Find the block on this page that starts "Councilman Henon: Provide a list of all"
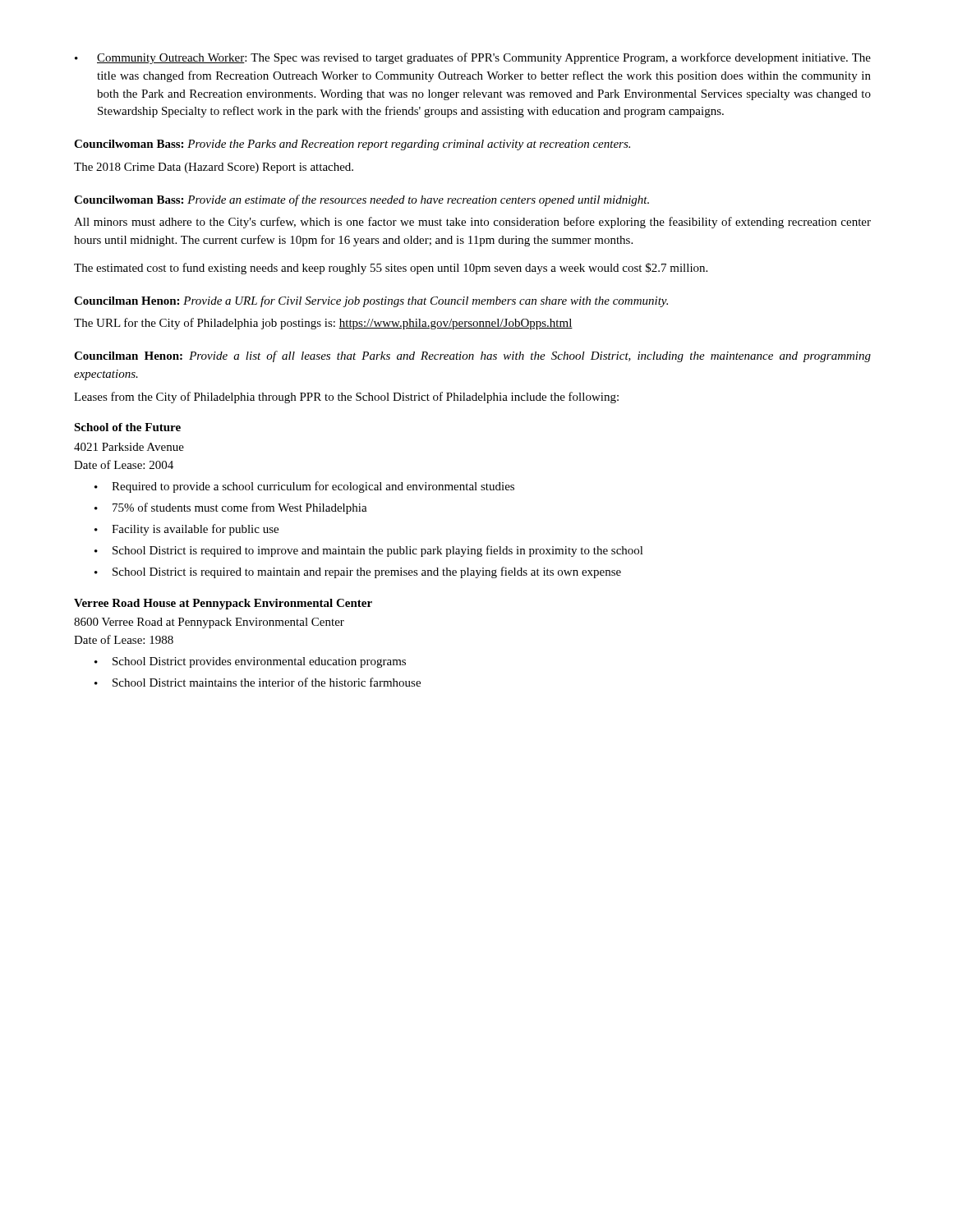The height and width of the screenshot is (1232, 953). [472, 365]
